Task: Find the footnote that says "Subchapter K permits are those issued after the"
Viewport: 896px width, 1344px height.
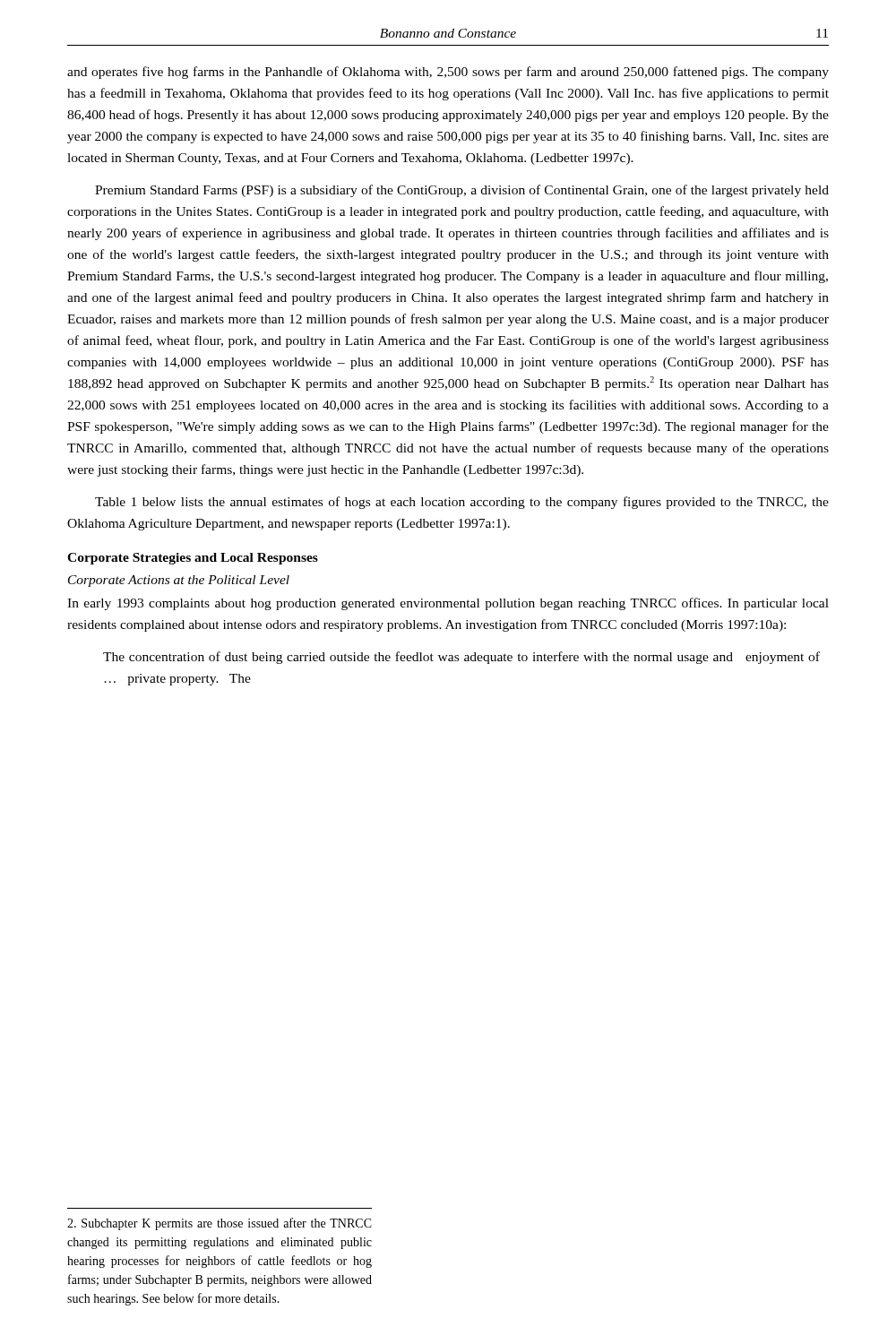Action: pos(220,1261)
